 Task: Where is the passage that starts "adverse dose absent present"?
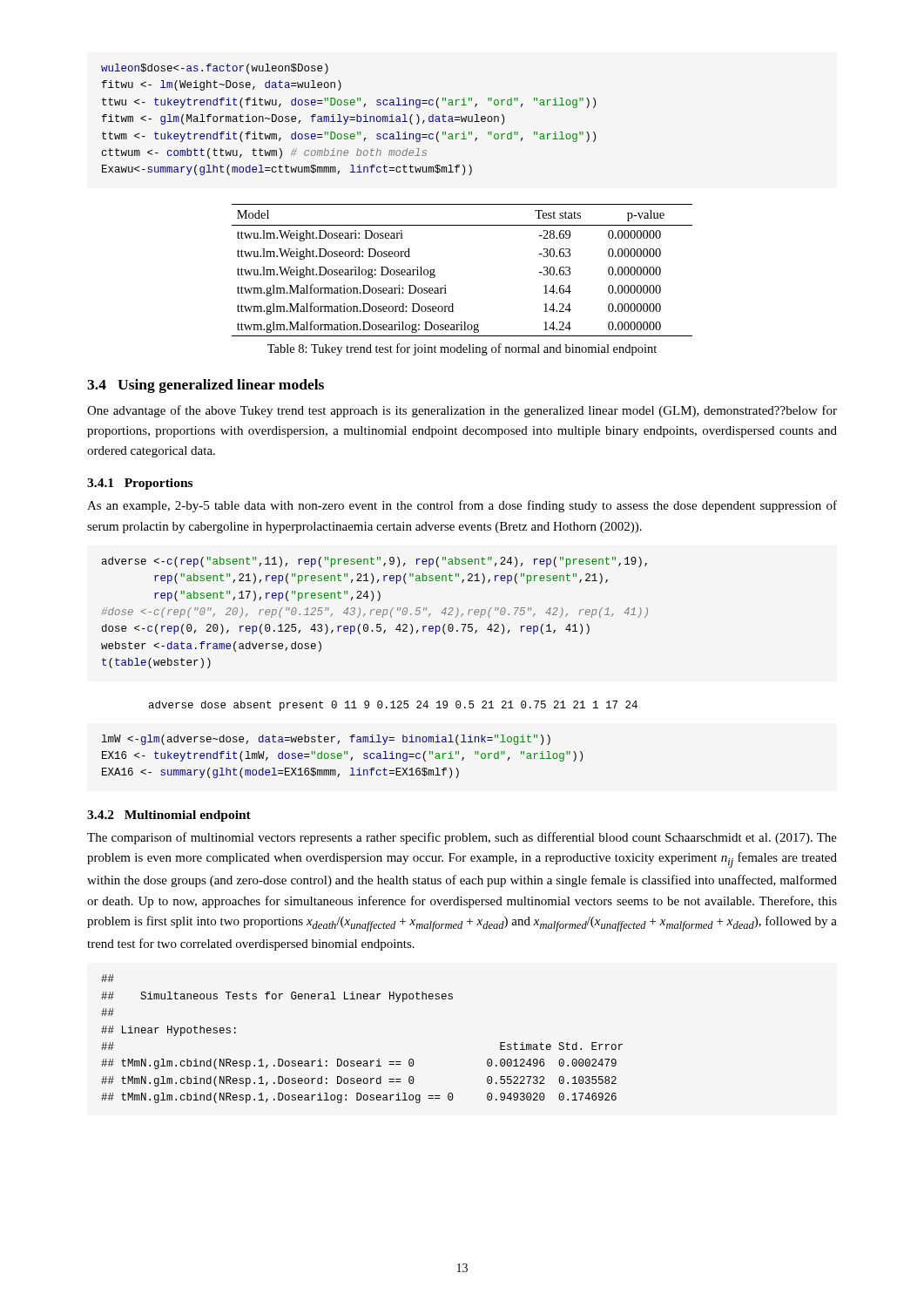479,705
